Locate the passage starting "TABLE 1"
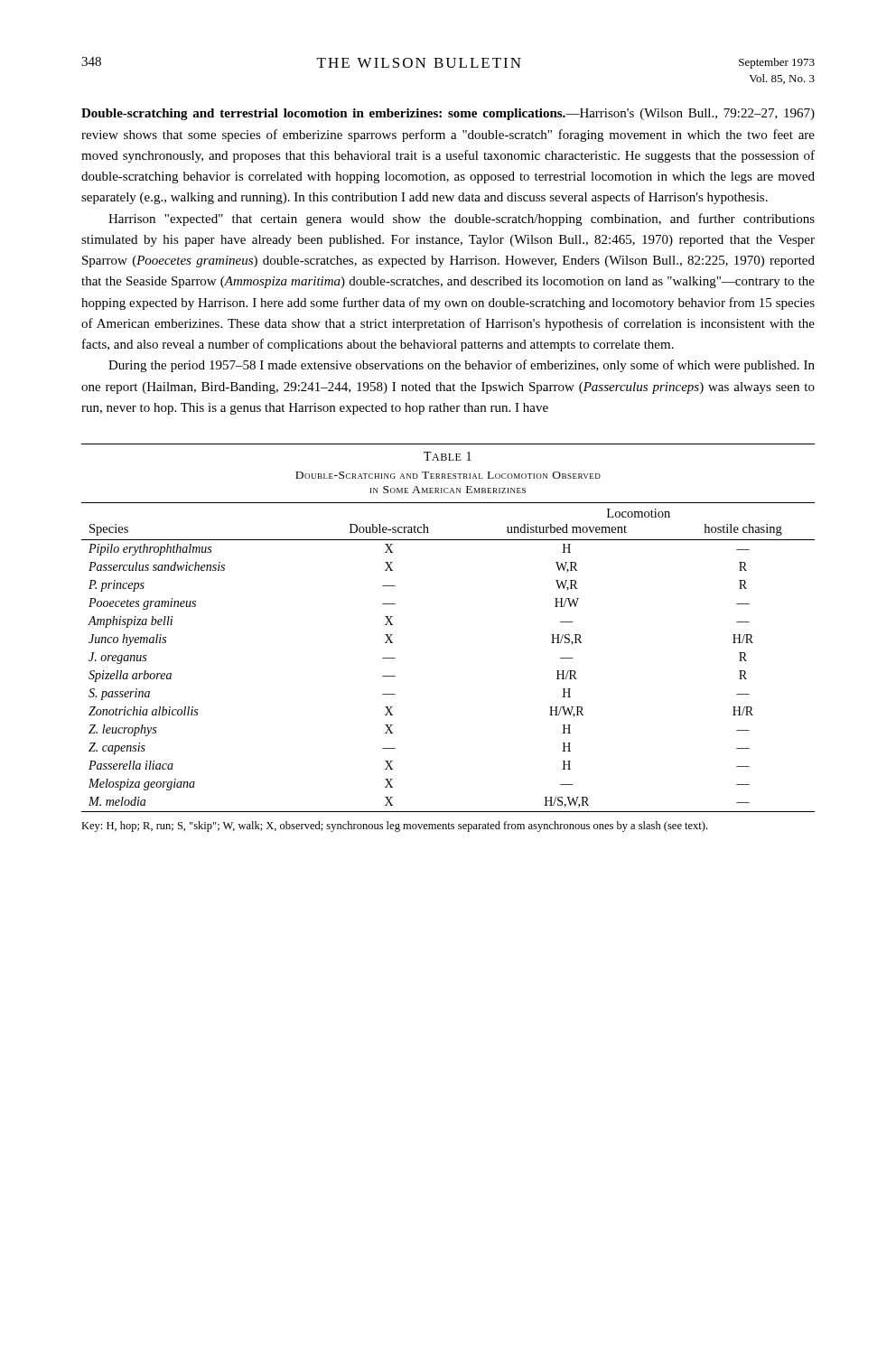The height and width of the screenshot is (1355, 896). coord(448,457)
